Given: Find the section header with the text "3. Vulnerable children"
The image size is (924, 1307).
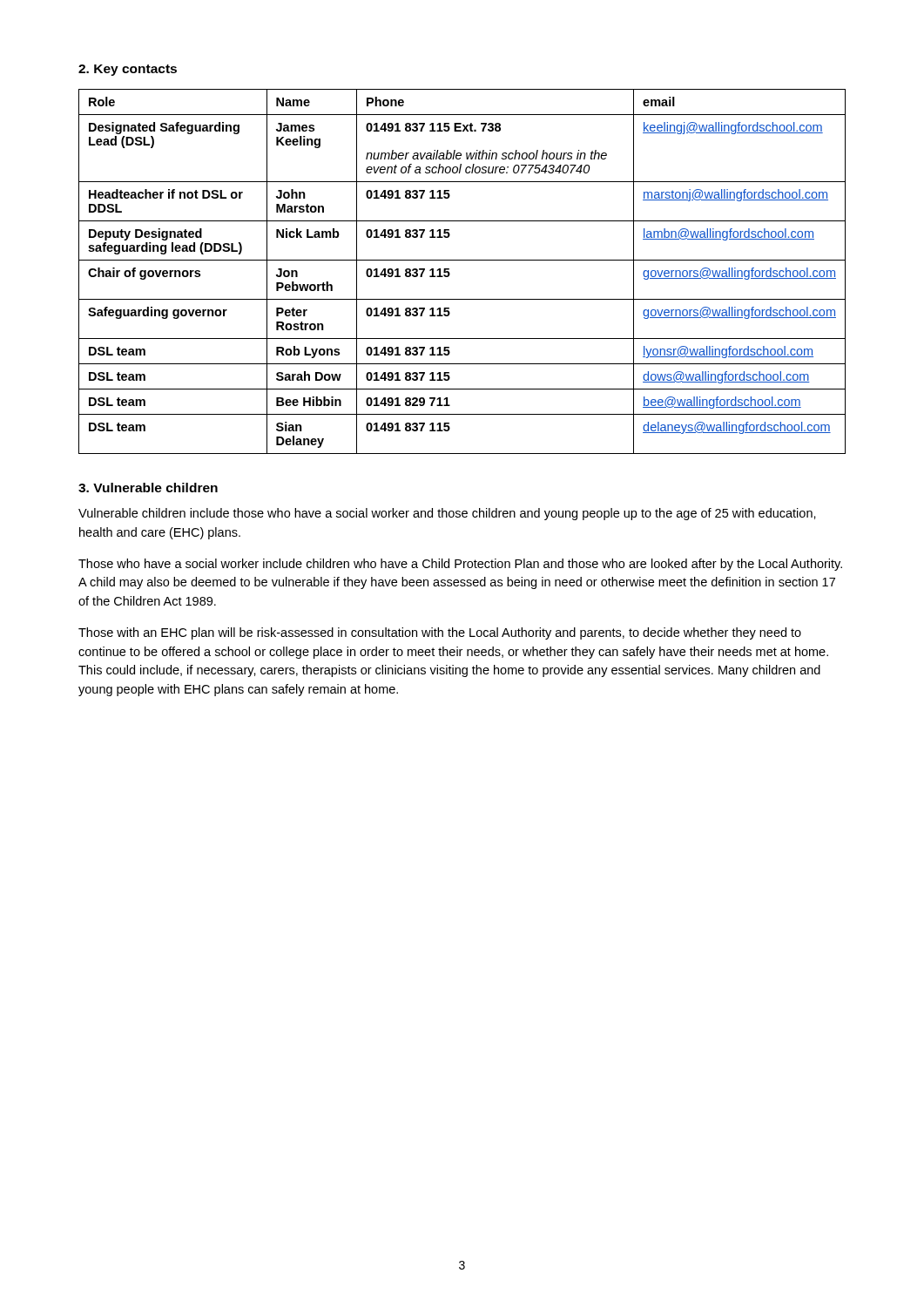Looking at the screenshot, I should 148,488.
